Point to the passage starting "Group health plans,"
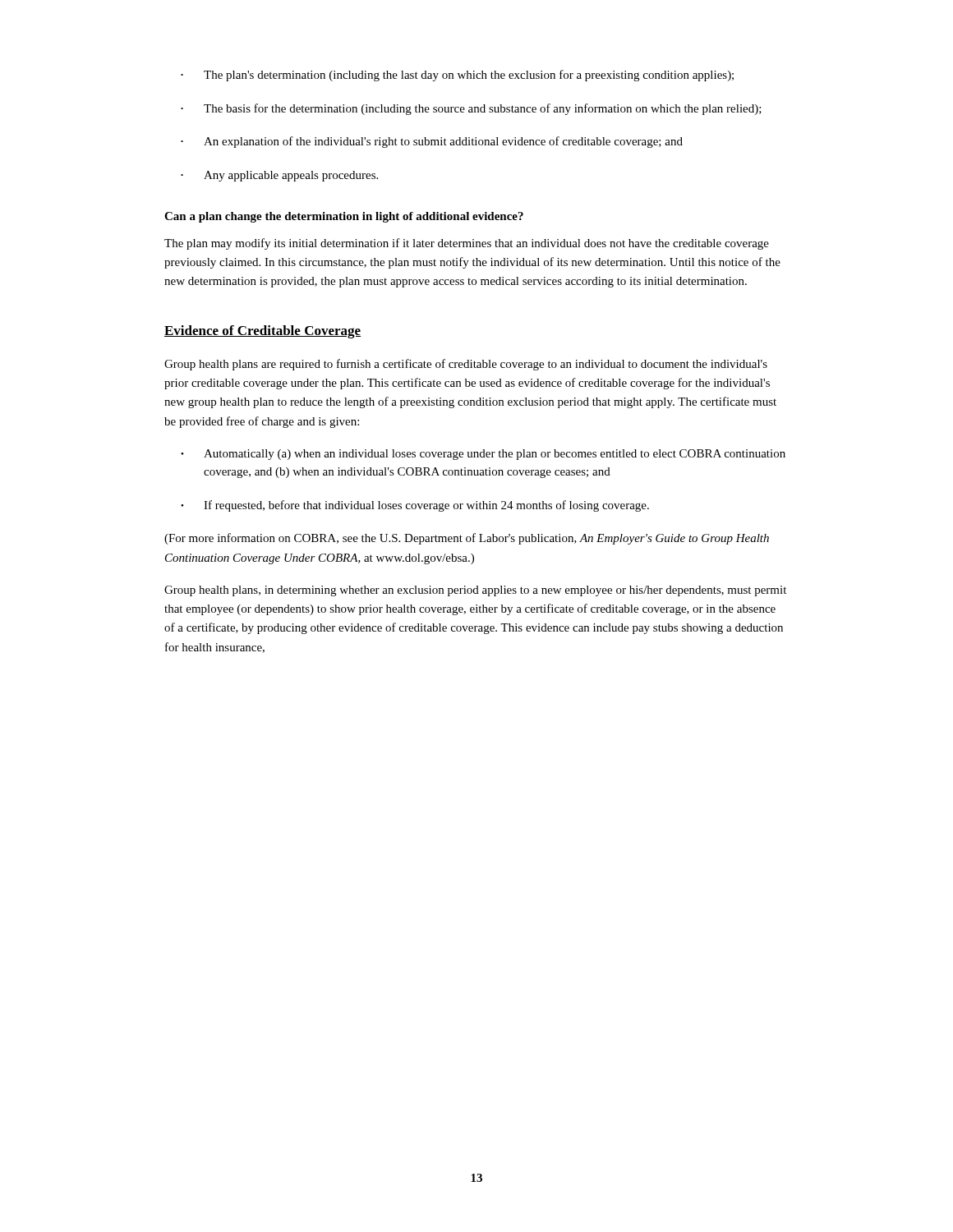Image resolution: width=953 pixels, height=1232 pixels. tap(475, 618)
